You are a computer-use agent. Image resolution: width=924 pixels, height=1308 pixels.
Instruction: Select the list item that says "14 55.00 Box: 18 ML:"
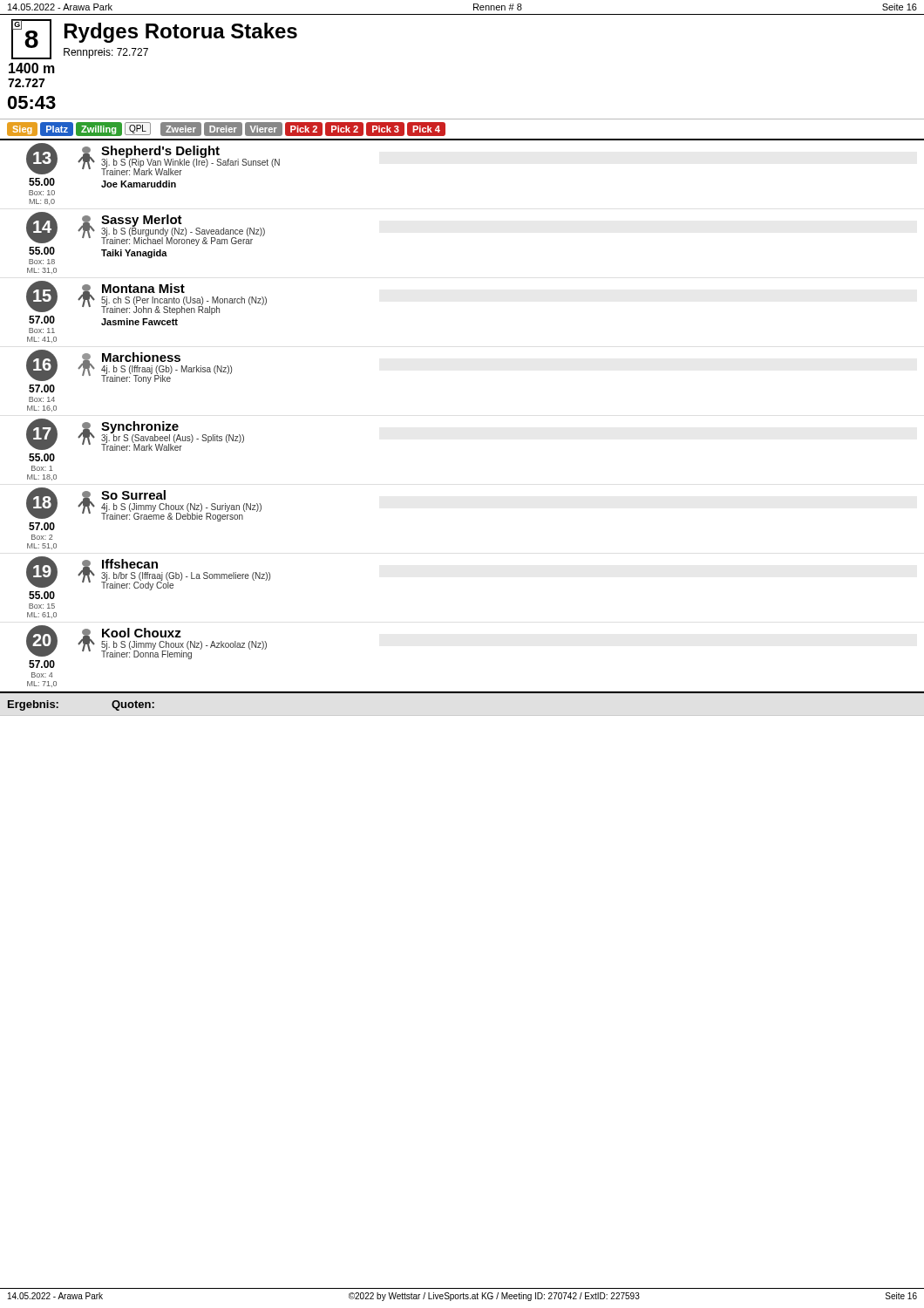pos(146,238)
